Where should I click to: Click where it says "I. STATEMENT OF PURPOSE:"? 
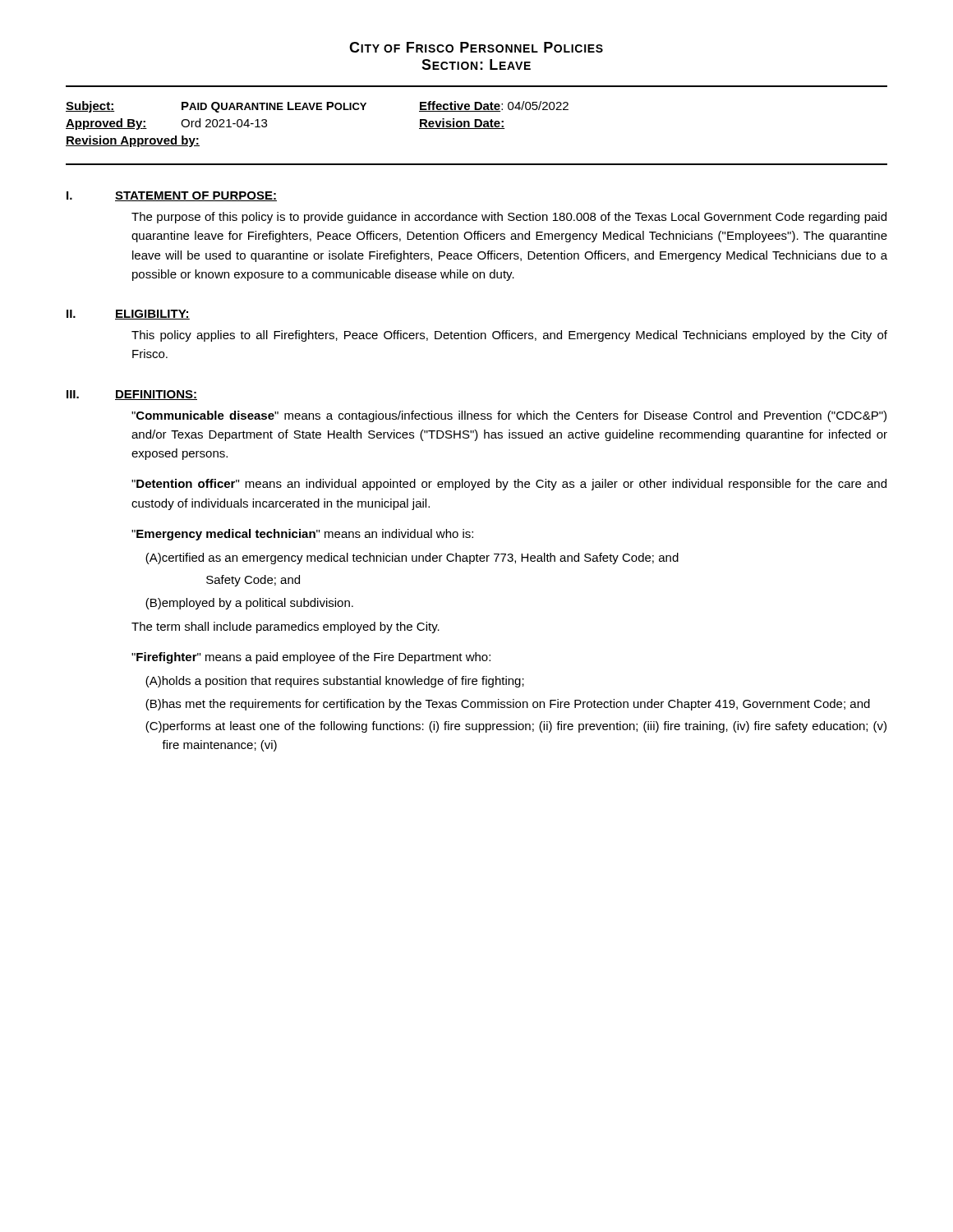pos(171,195)
